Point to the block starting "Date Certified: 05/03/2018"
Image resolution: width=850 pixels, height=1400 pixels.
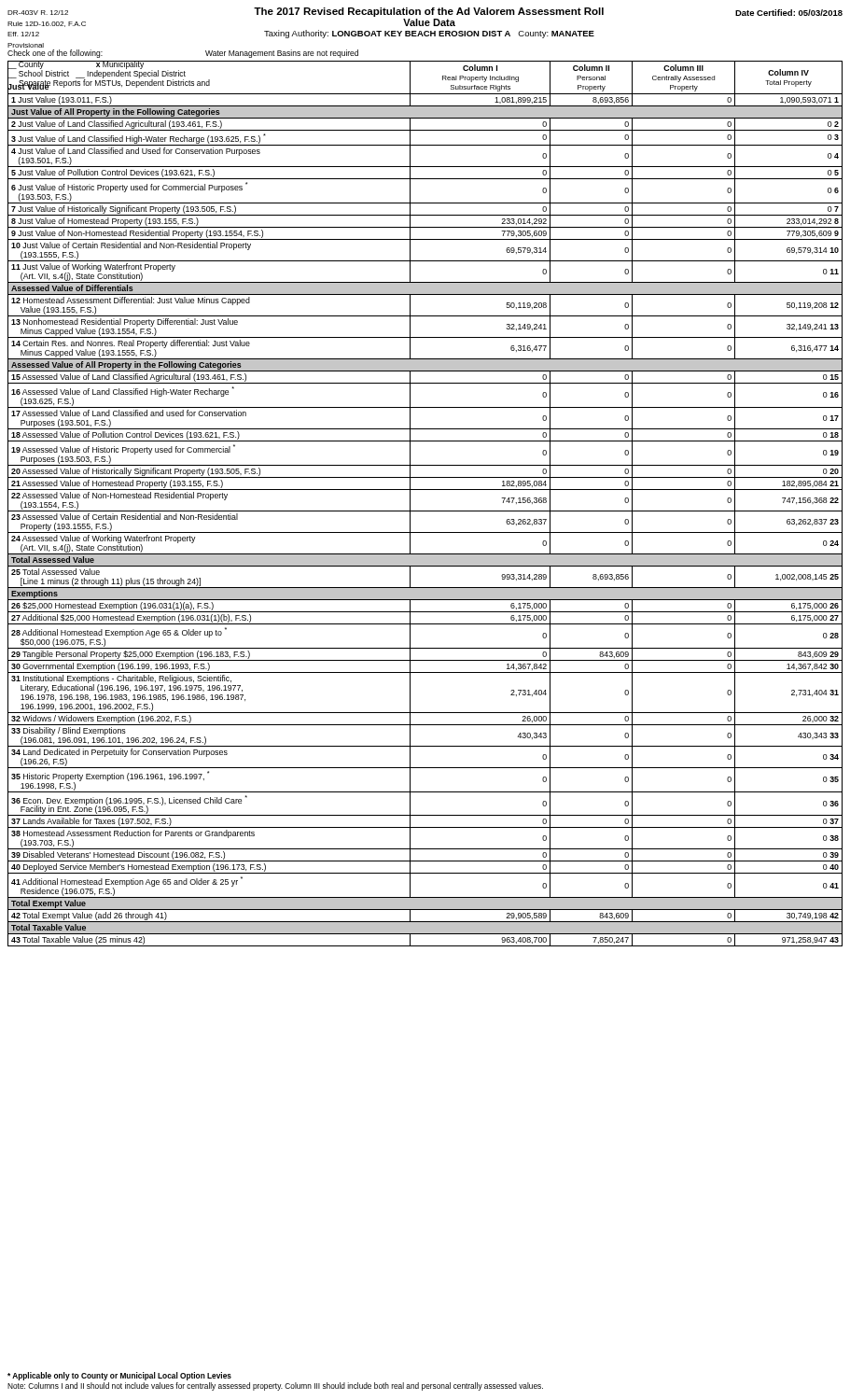point(789,13)
